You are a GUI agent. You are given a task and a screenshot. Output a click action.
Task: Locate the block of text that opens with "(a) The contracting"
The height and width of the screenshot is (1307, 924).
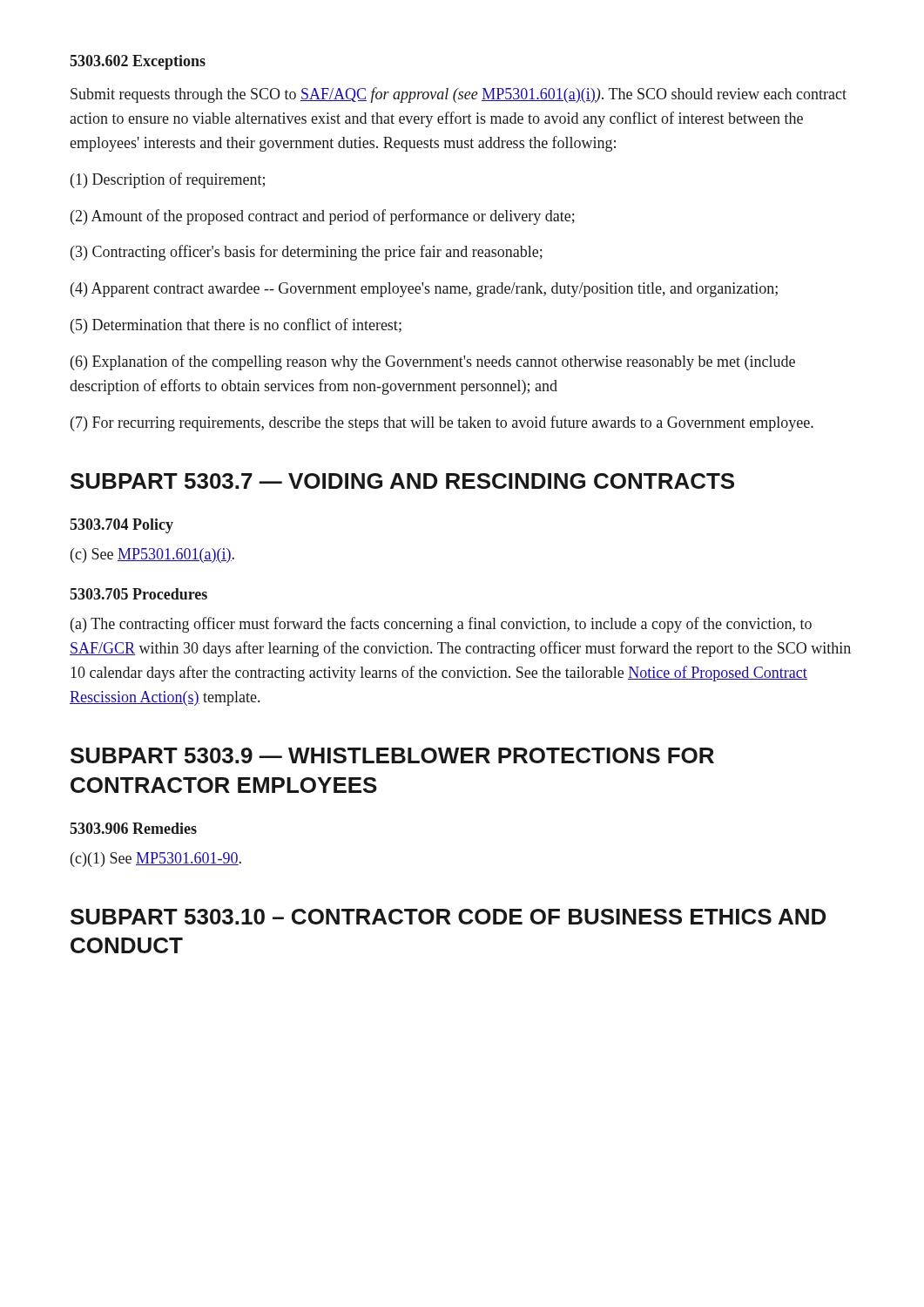[x=460, y=661]
